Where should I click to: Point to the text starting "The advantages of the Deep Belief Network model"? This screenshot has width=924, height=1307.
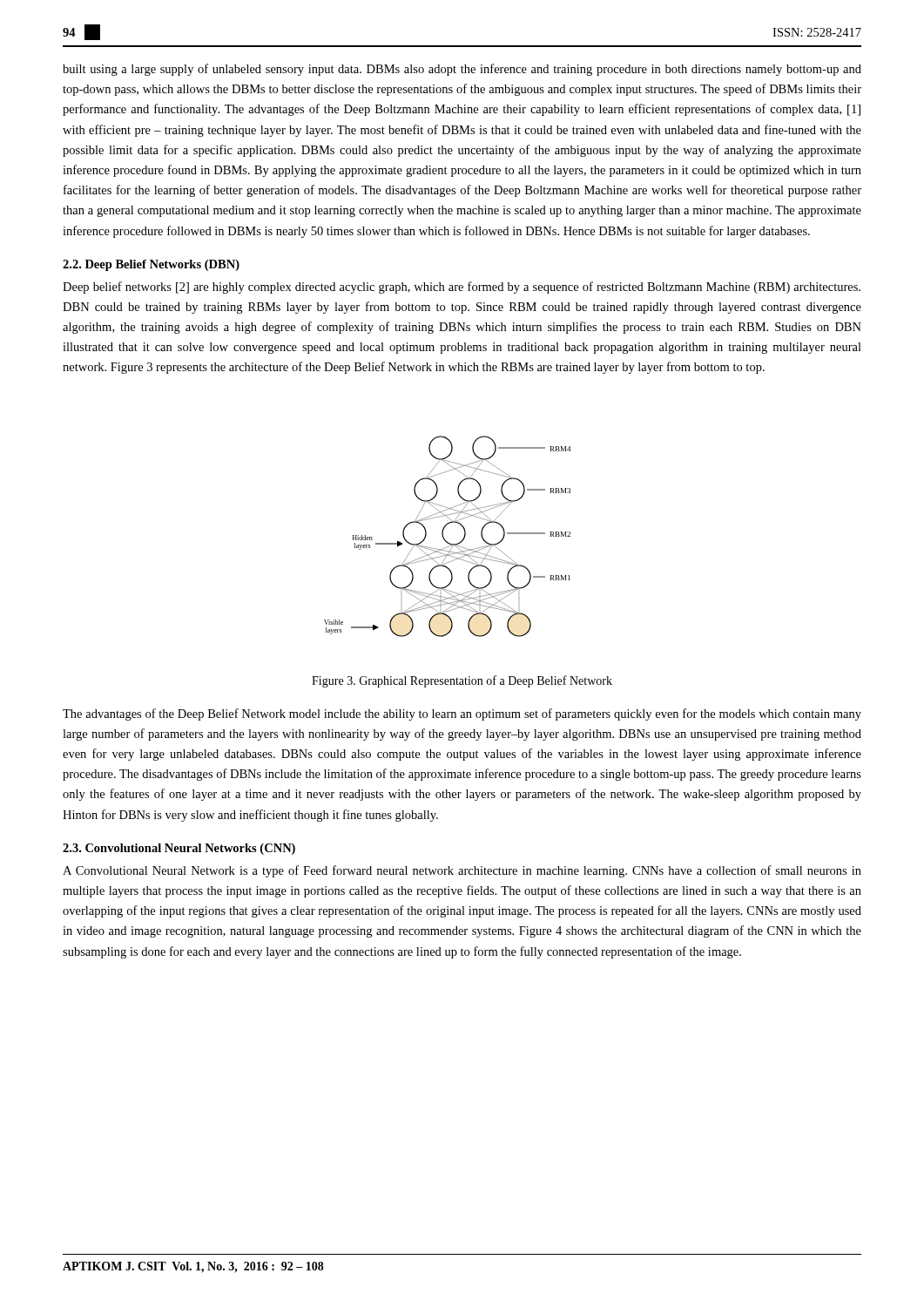click(462, 764)
